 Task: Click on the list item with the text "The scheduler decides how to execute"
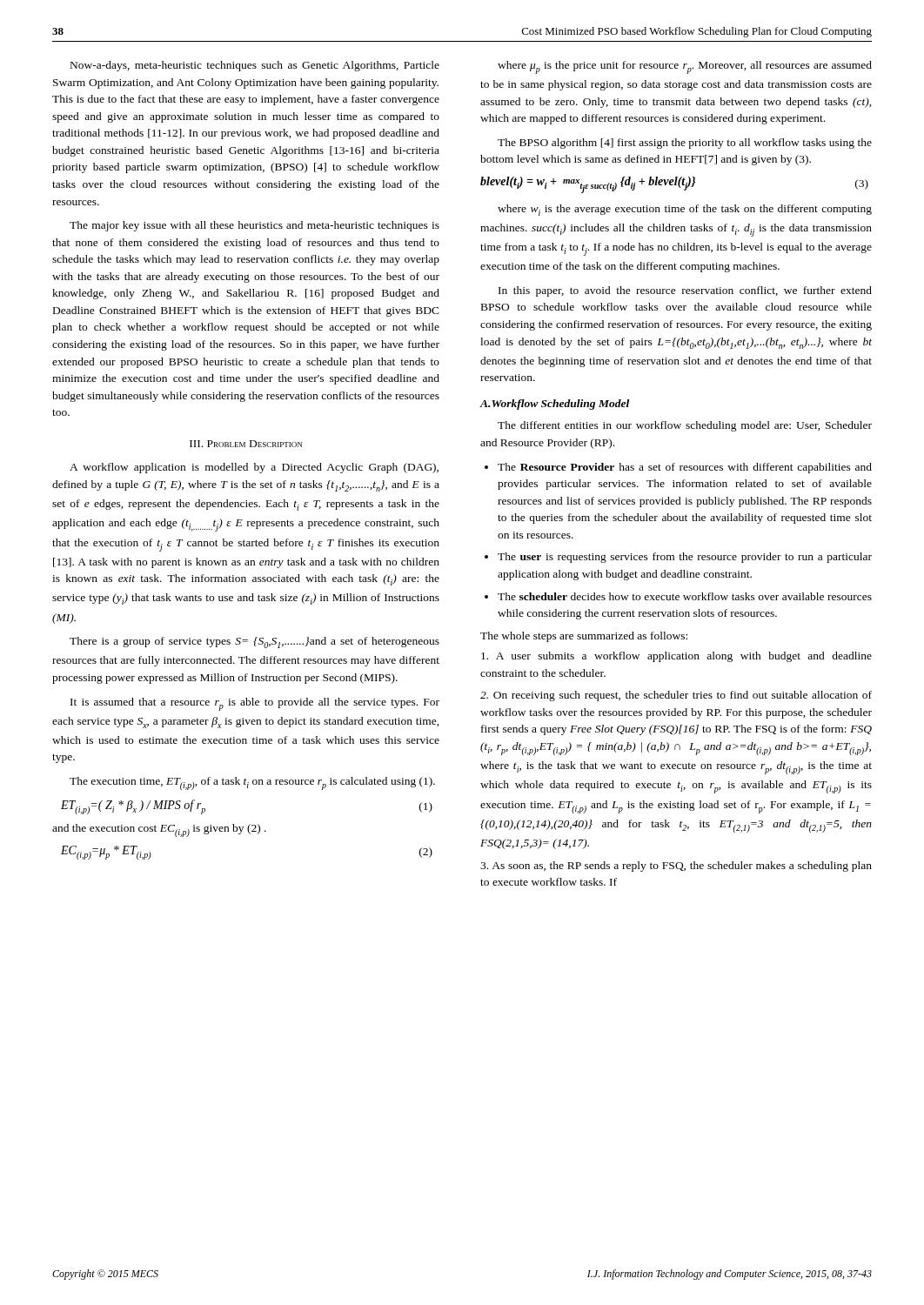(x=685, y=605)
